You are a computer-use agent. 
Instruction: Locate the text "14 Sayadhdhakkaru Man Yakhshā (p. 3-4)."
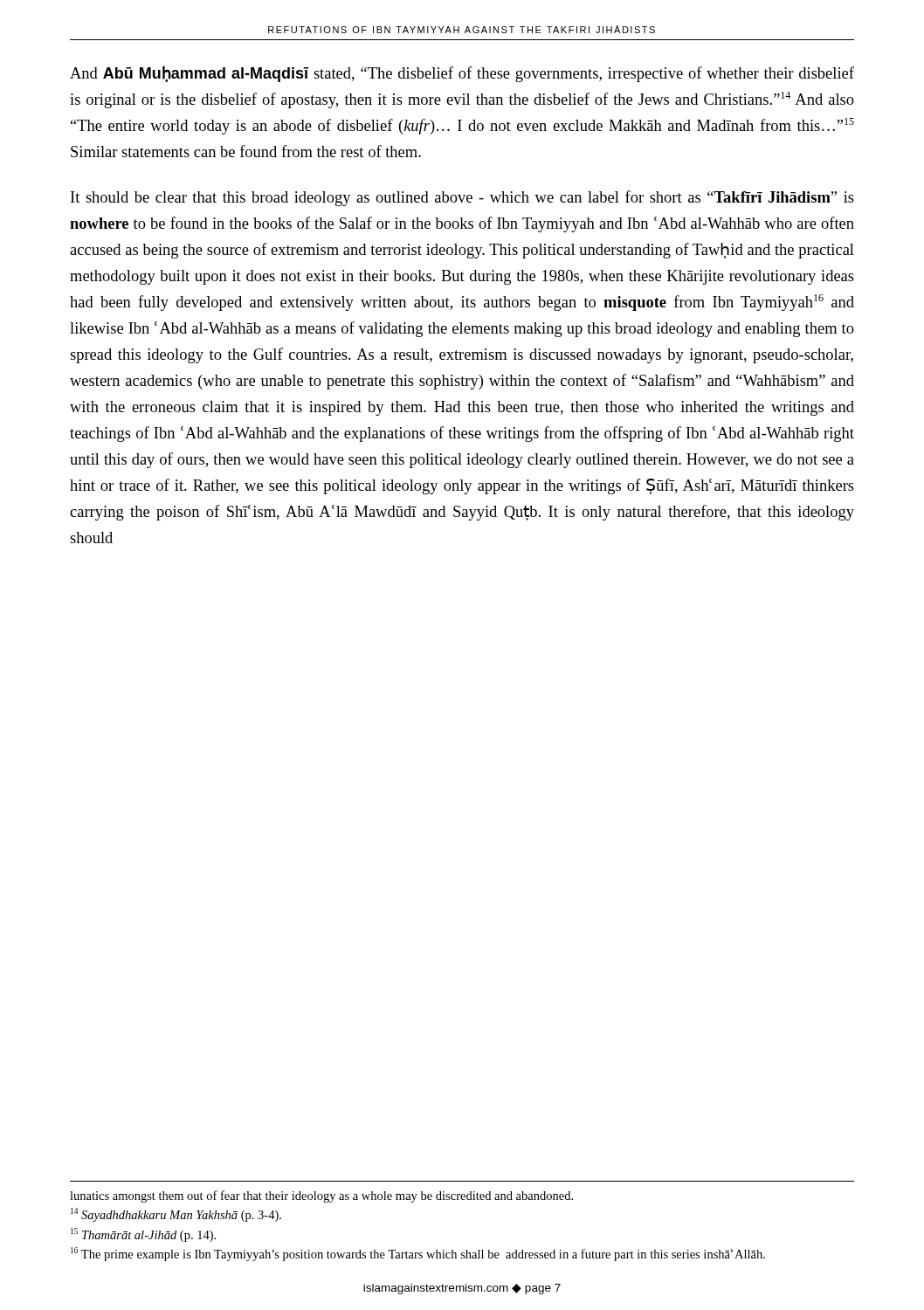click(176, 1215)
